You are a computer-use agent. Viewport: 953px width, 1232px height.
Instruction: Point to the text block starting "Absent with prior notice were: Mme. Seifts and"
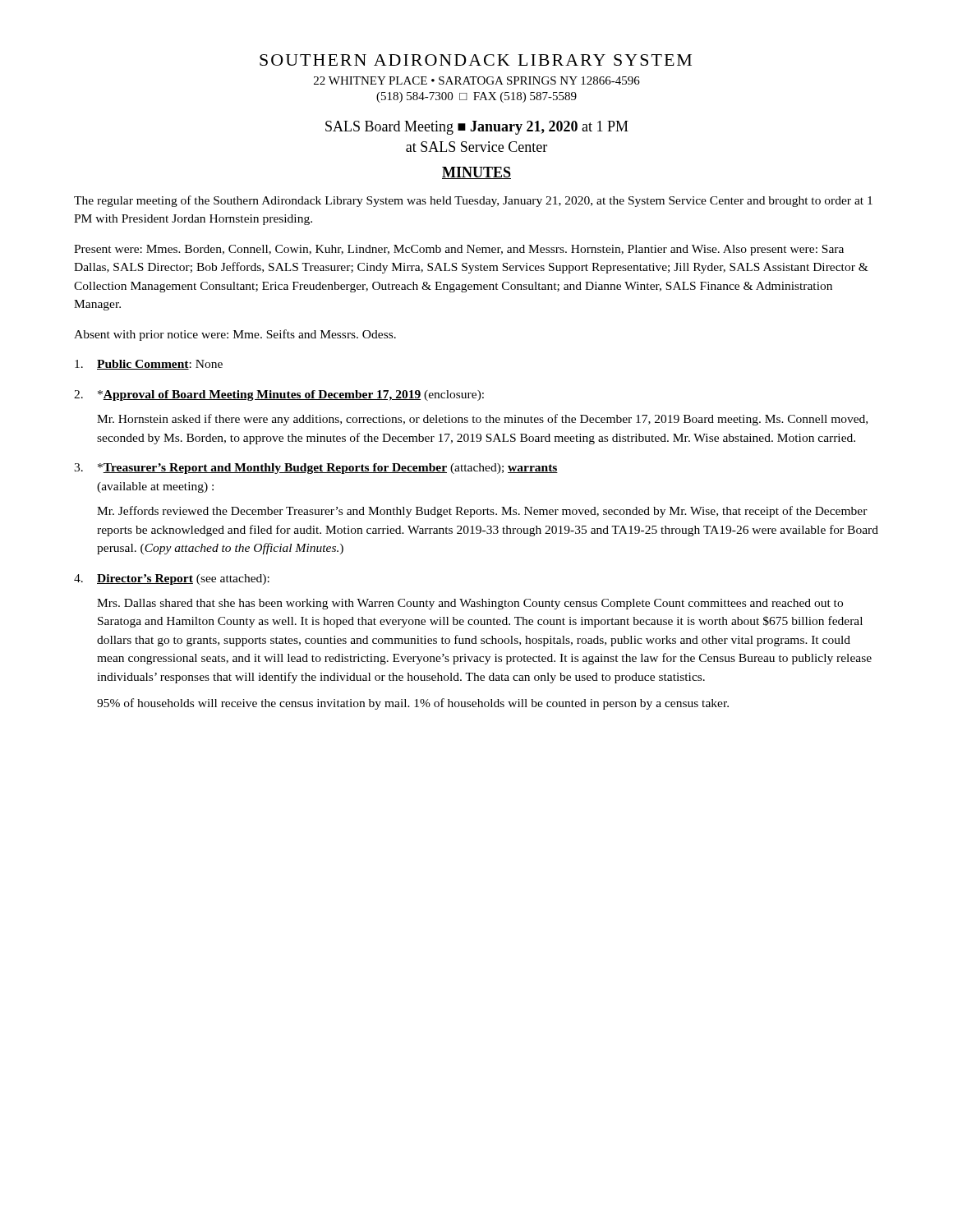[x=235, y=334]
